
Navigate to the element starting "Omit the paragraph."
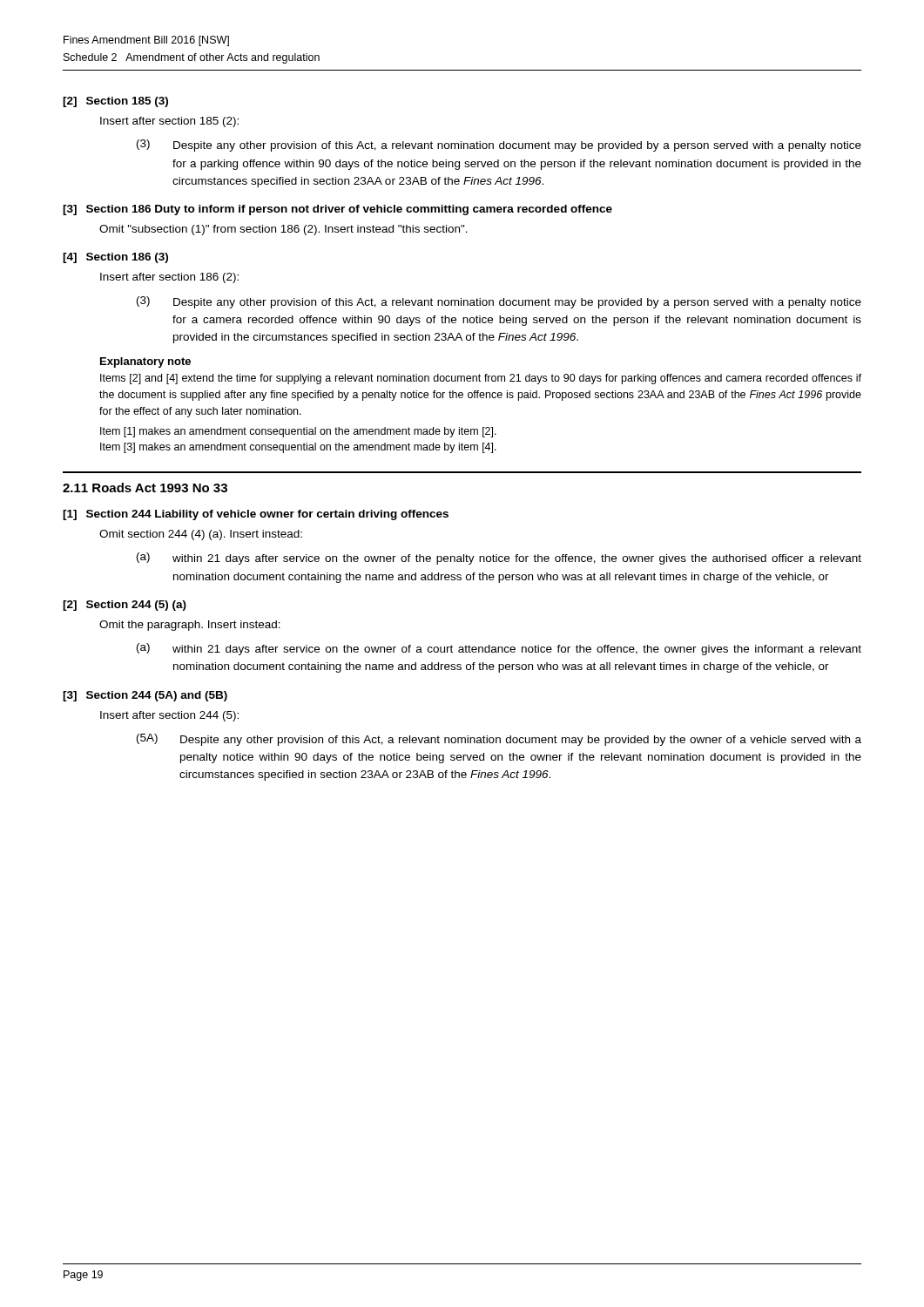pyautogui.click(x=190, y=624)
